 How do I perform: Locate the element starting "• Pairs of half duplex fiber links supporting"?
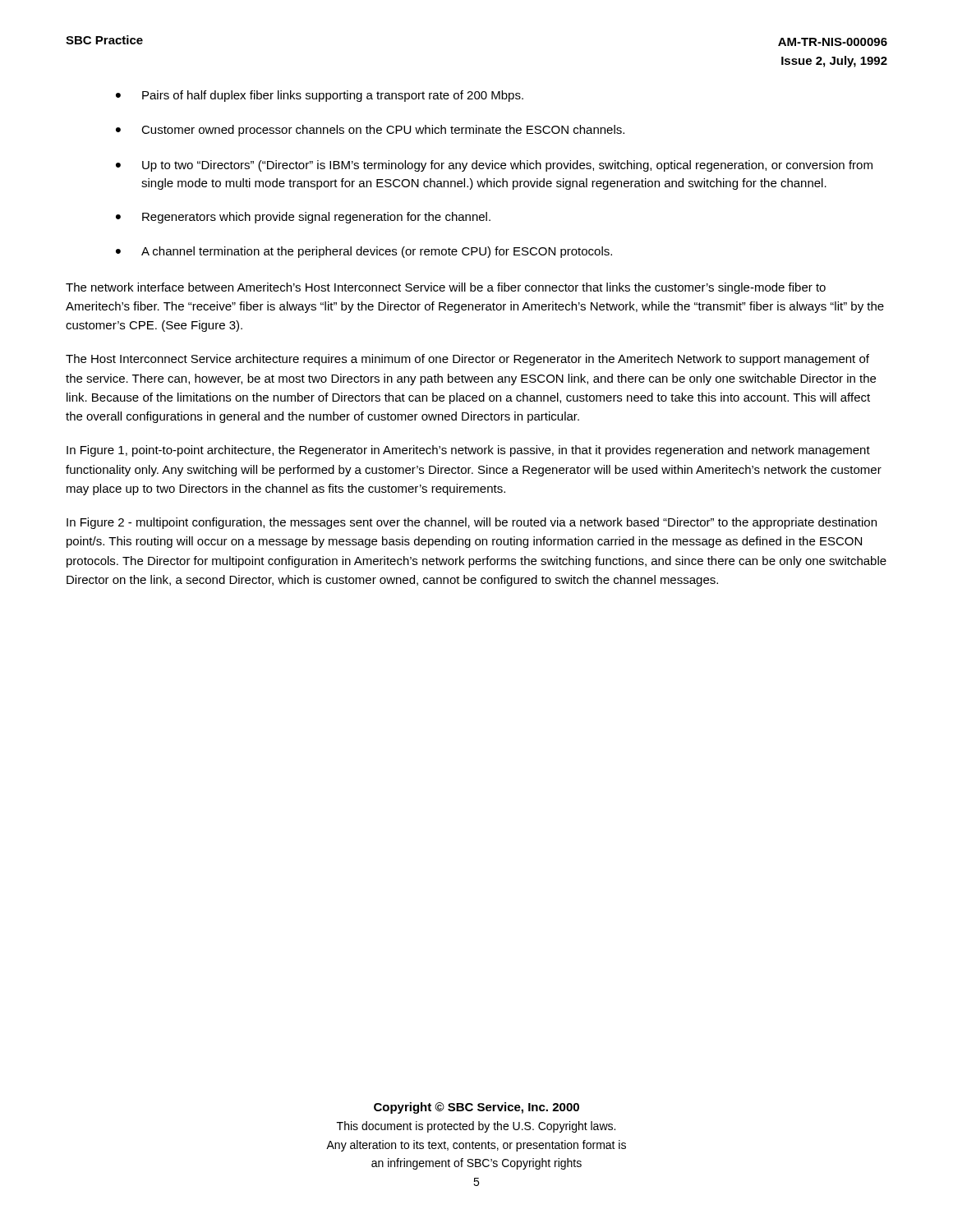(501, 96)
